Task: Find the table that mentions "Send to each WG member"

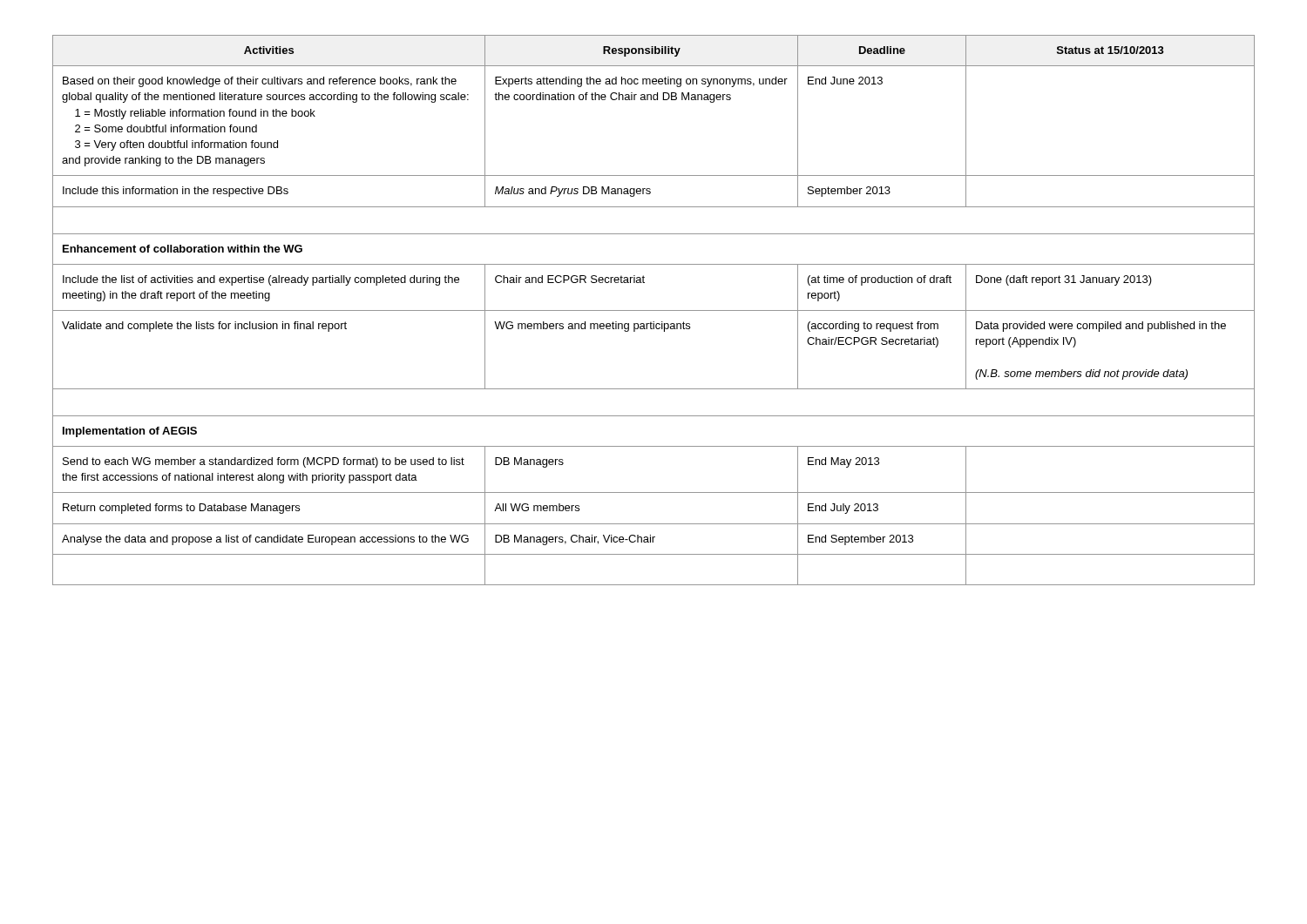Action: [654, 310]
